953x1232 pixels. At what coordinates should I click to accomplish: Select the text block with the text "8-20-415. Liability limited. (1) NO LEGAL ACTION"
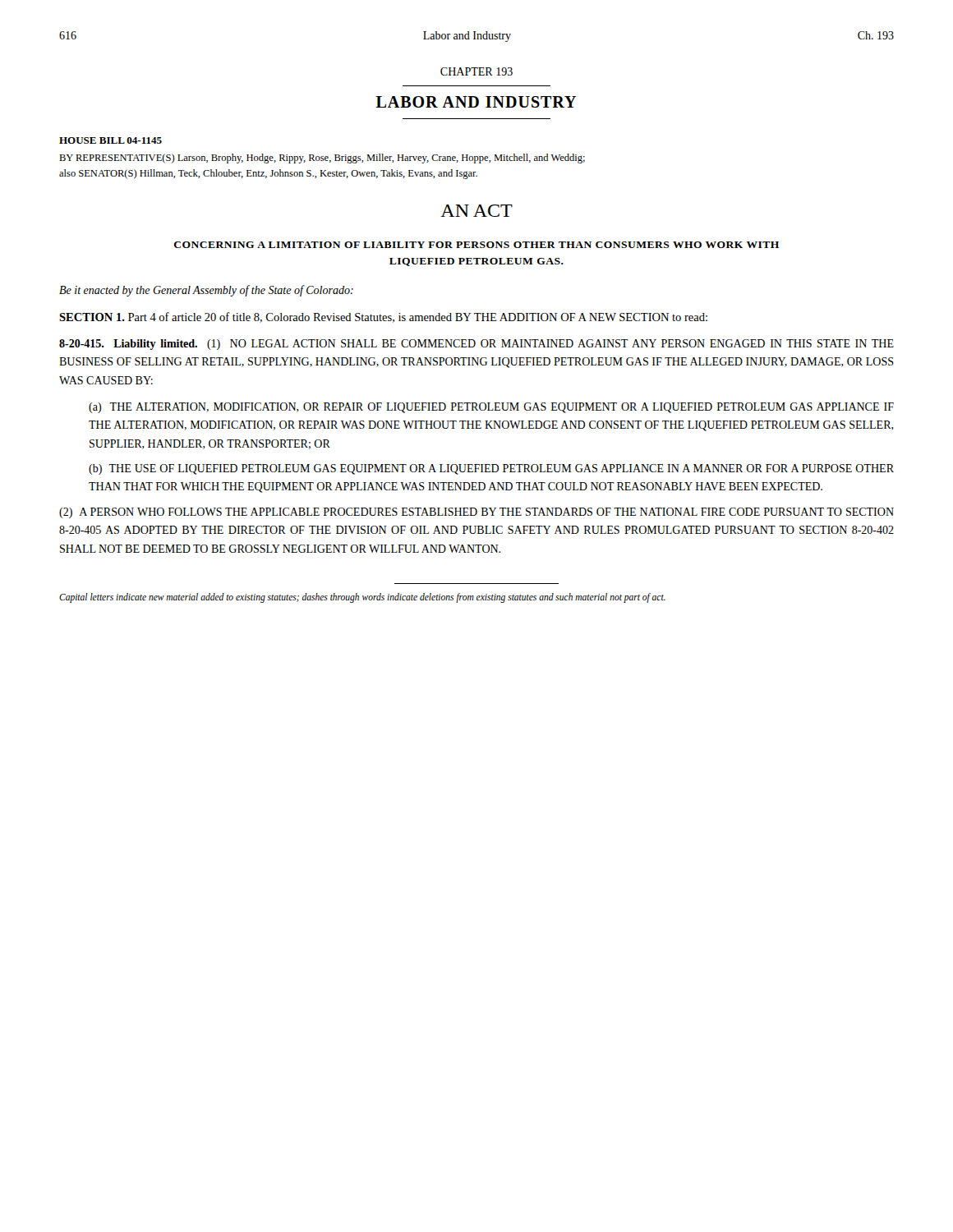point(476,362)
